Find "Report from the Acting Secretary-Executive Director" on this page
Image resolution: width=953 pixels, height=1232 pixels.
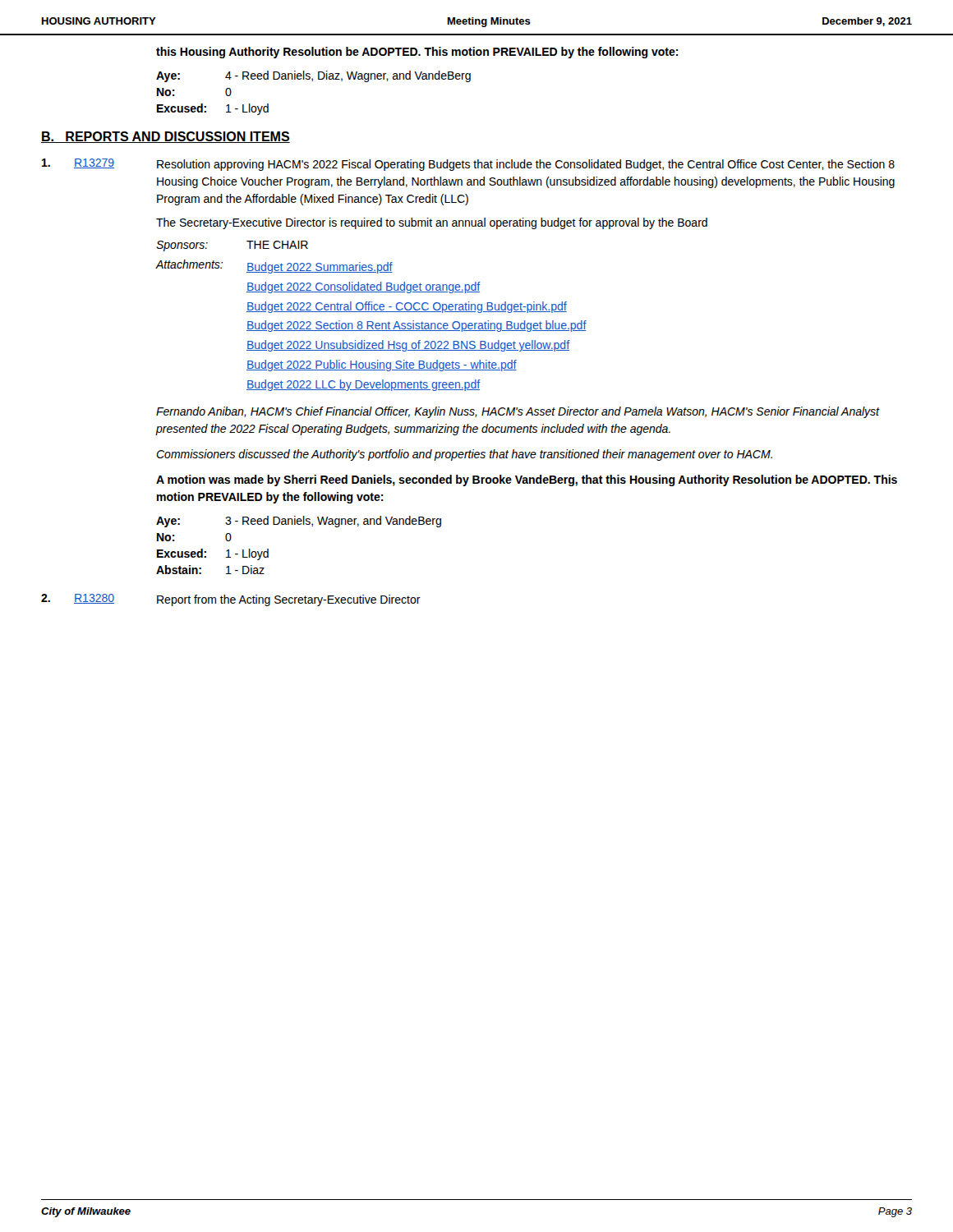(x=288, y=599)
